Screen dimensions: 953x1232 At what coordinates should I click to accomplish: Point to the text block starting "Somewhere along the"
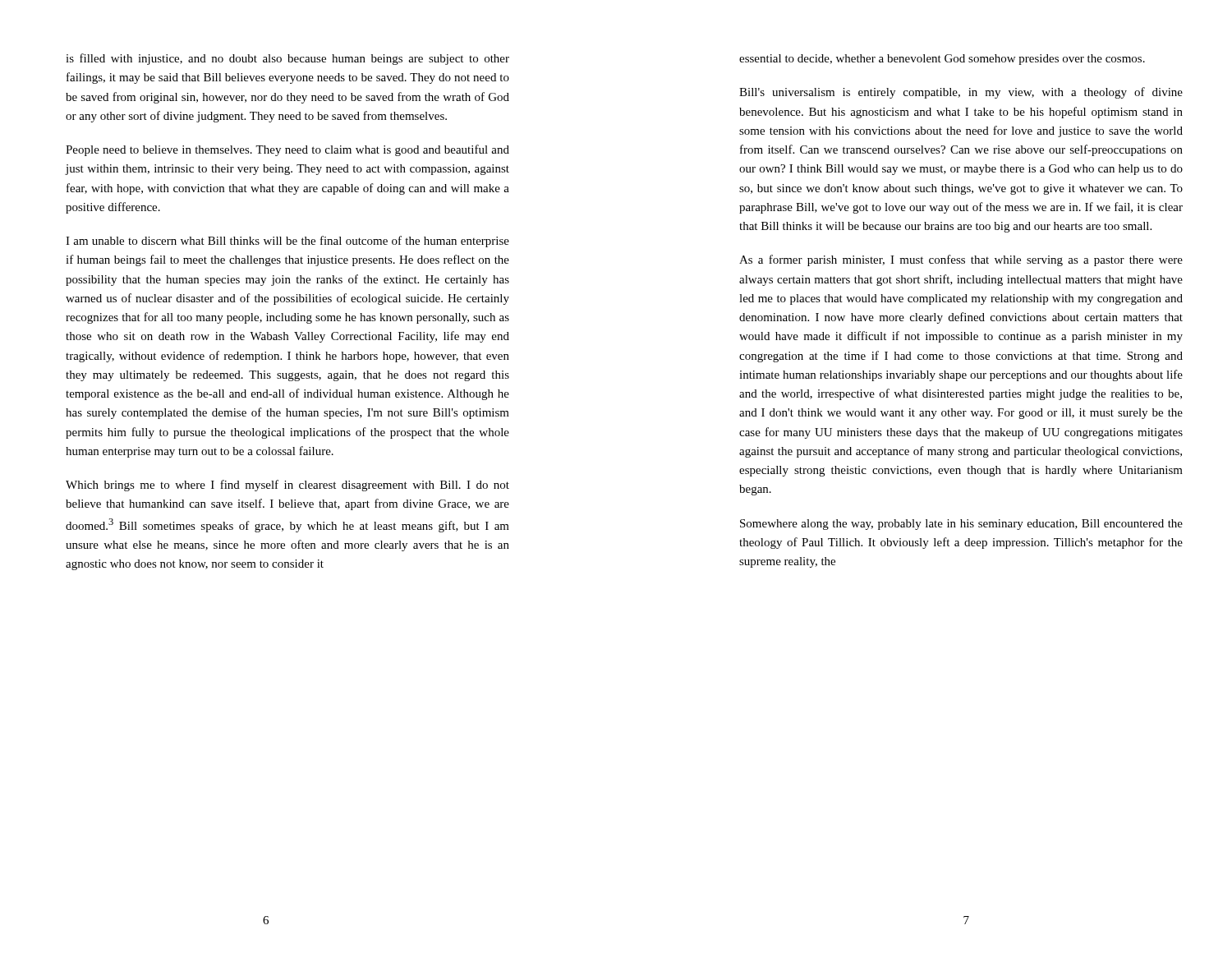[x=961, y=542]
